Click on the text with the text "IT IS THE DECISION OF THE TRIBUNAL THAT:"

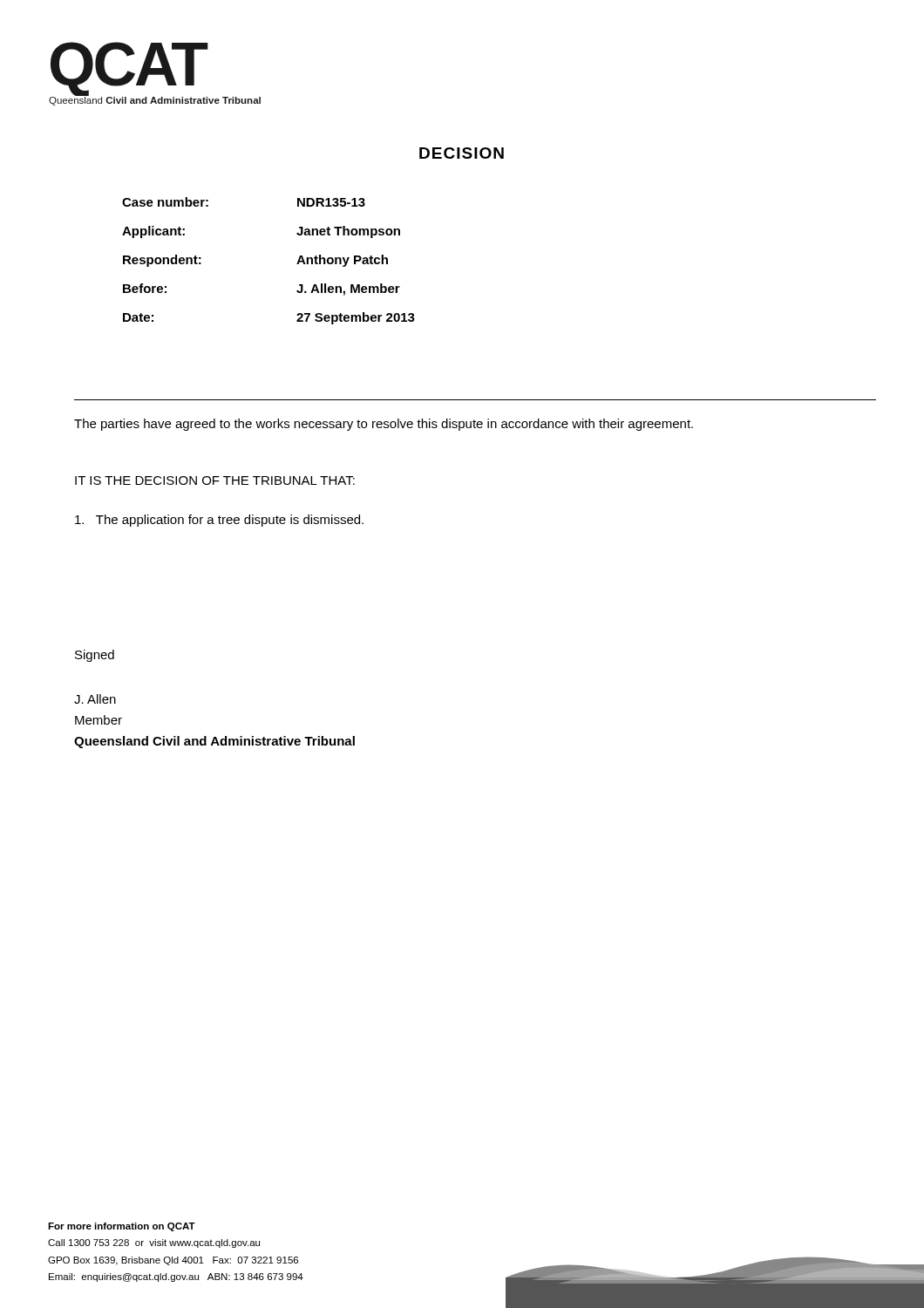(215, 480)
